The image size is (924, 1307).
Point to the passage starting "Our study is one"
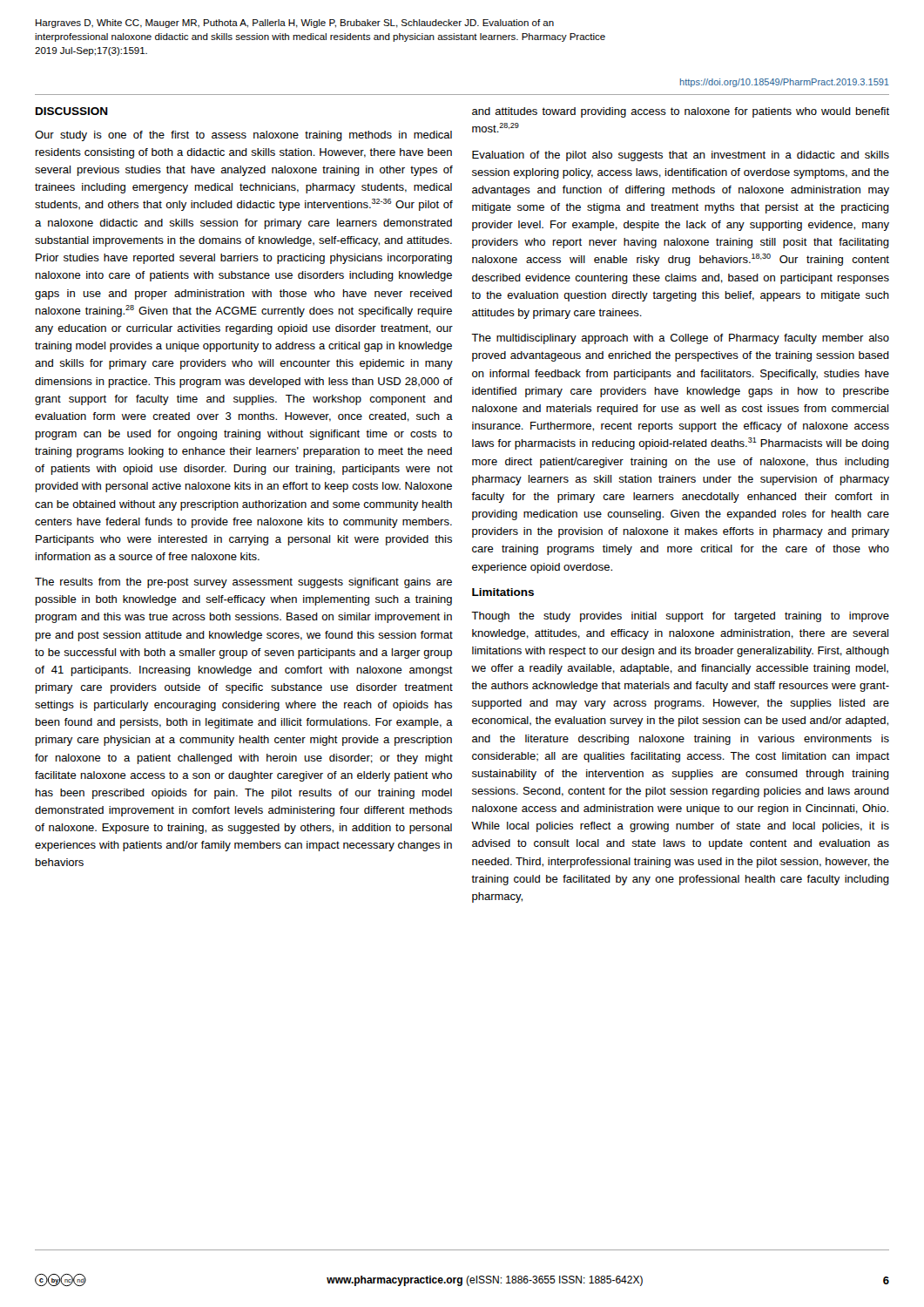244,499
